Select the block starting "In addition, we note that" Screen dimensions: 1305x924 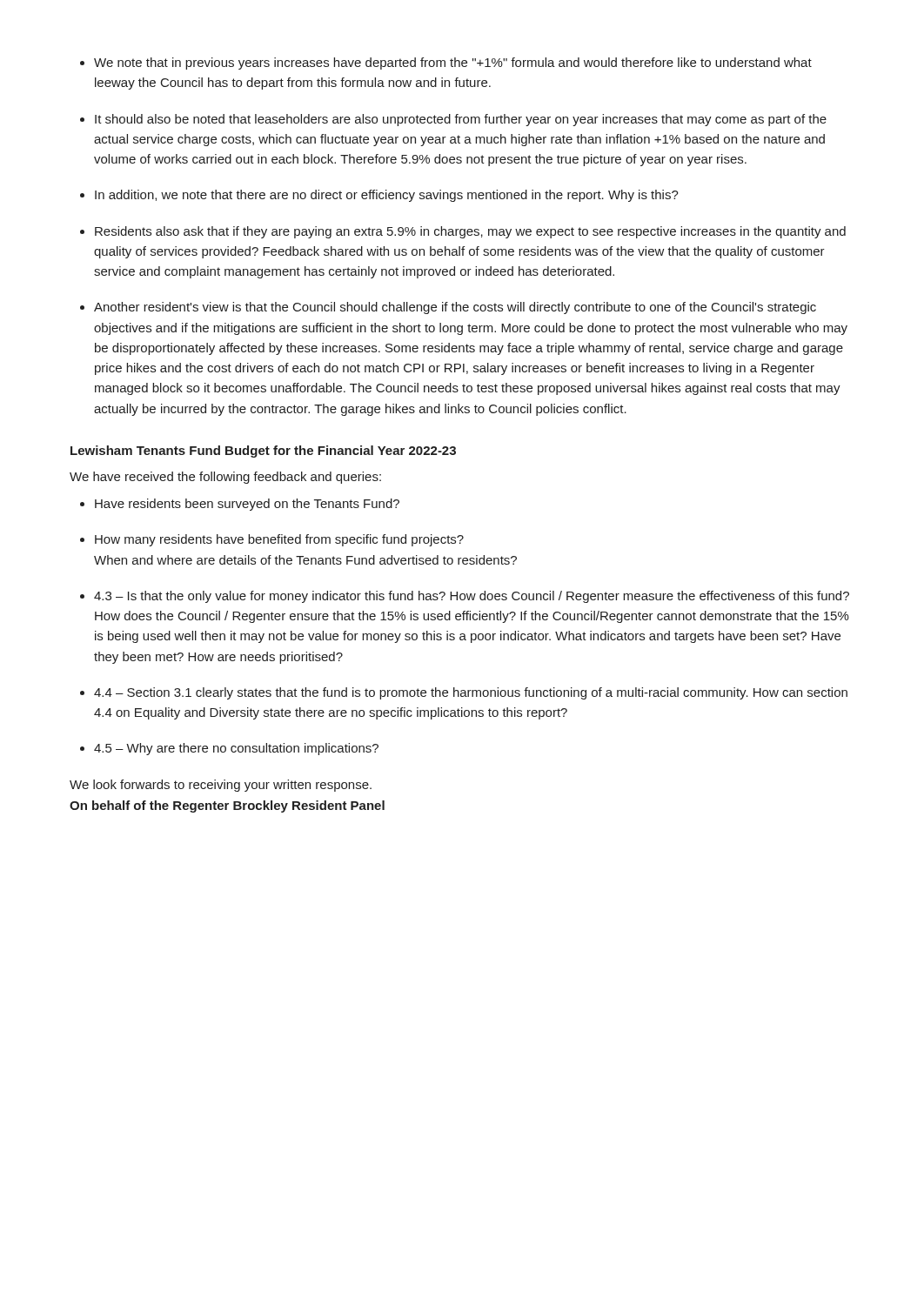(x=474, y=195)
